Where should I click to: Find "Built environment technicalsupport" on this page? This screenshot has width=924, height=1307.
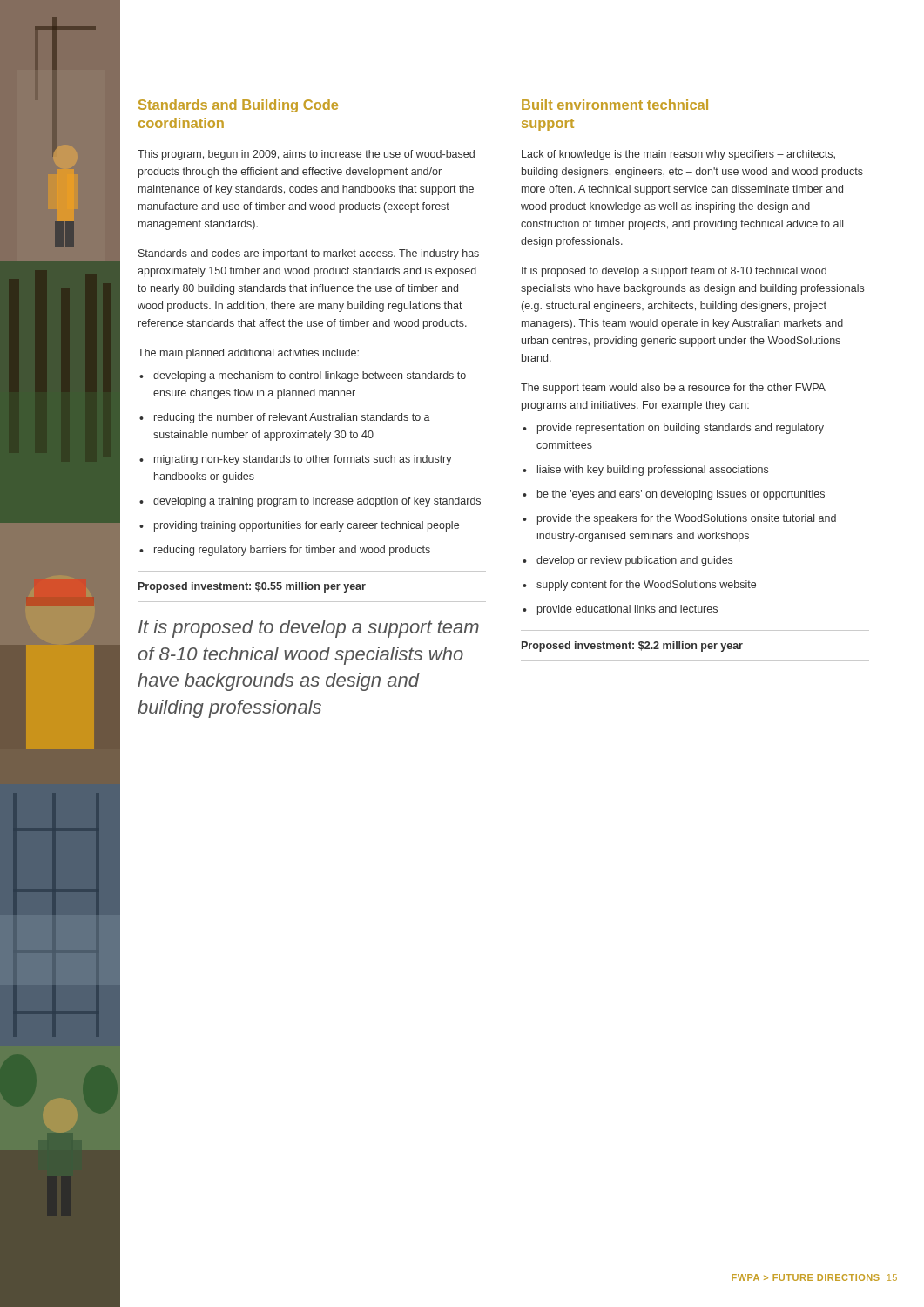click(x=615, y=114)
